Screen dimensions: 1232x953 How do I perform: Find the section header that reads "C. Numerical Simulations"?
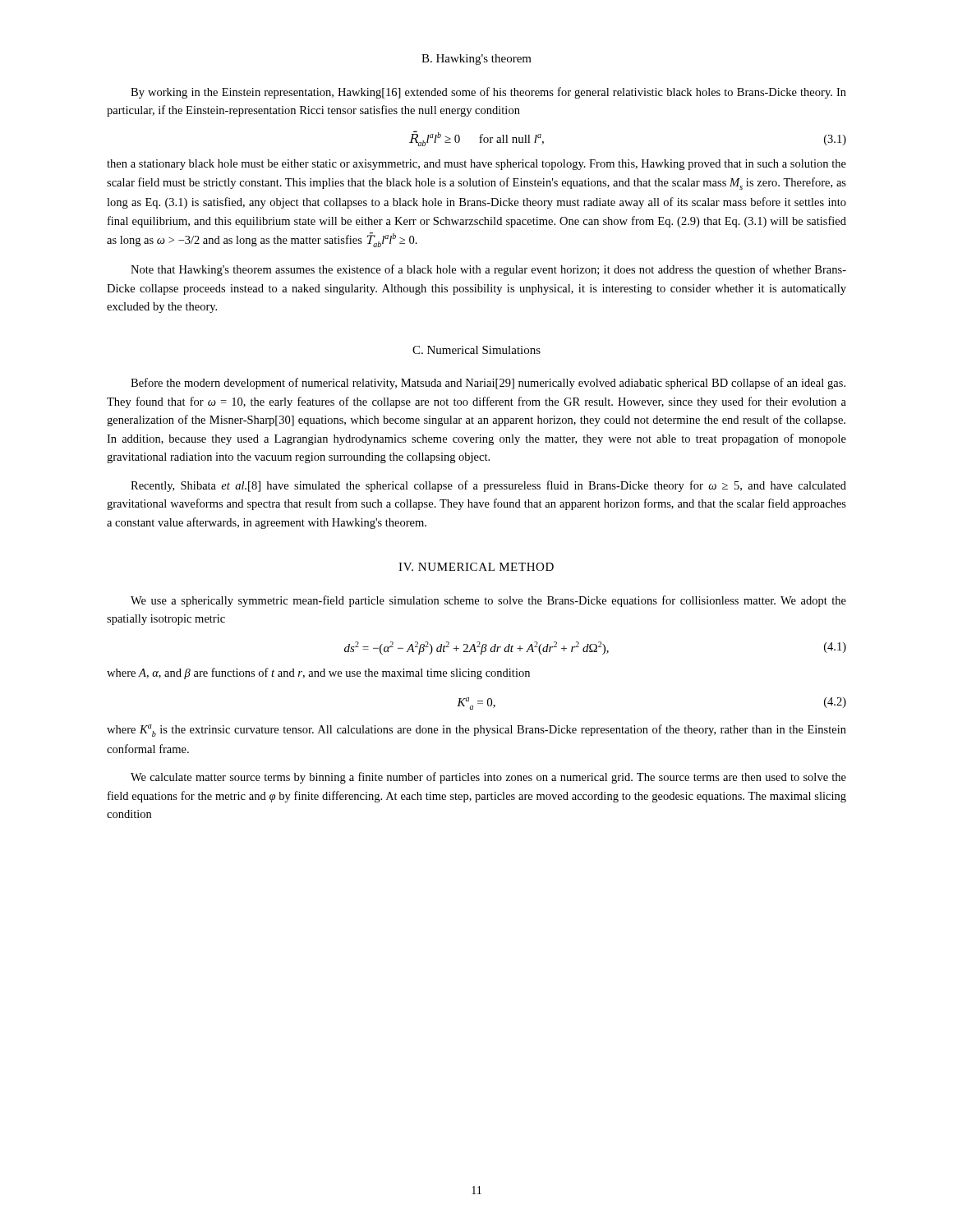click(476, 350)
